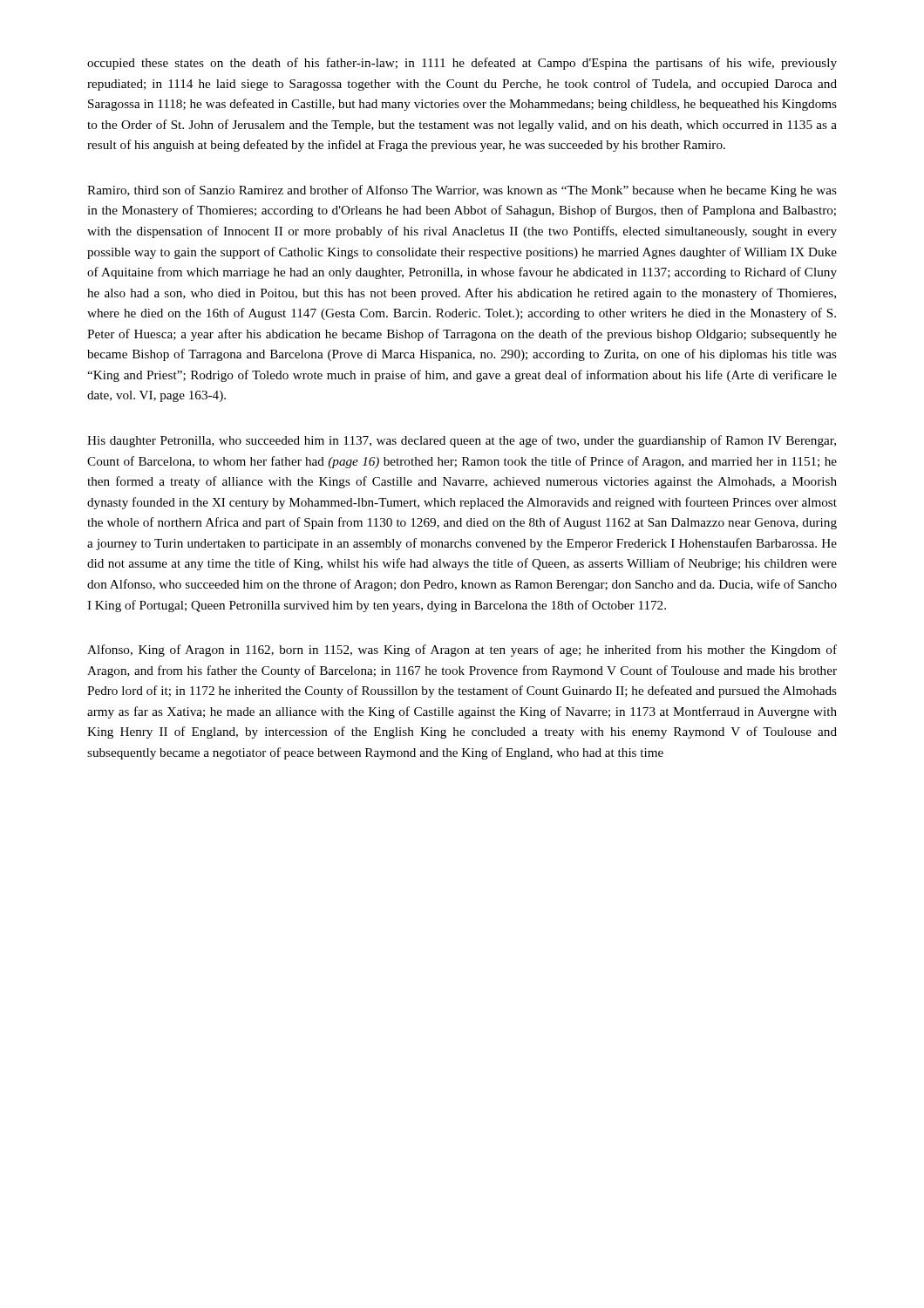Find the text block containing "Alfonso, King of"
The width and height of the screenshot is (924, 1308).
462,701
